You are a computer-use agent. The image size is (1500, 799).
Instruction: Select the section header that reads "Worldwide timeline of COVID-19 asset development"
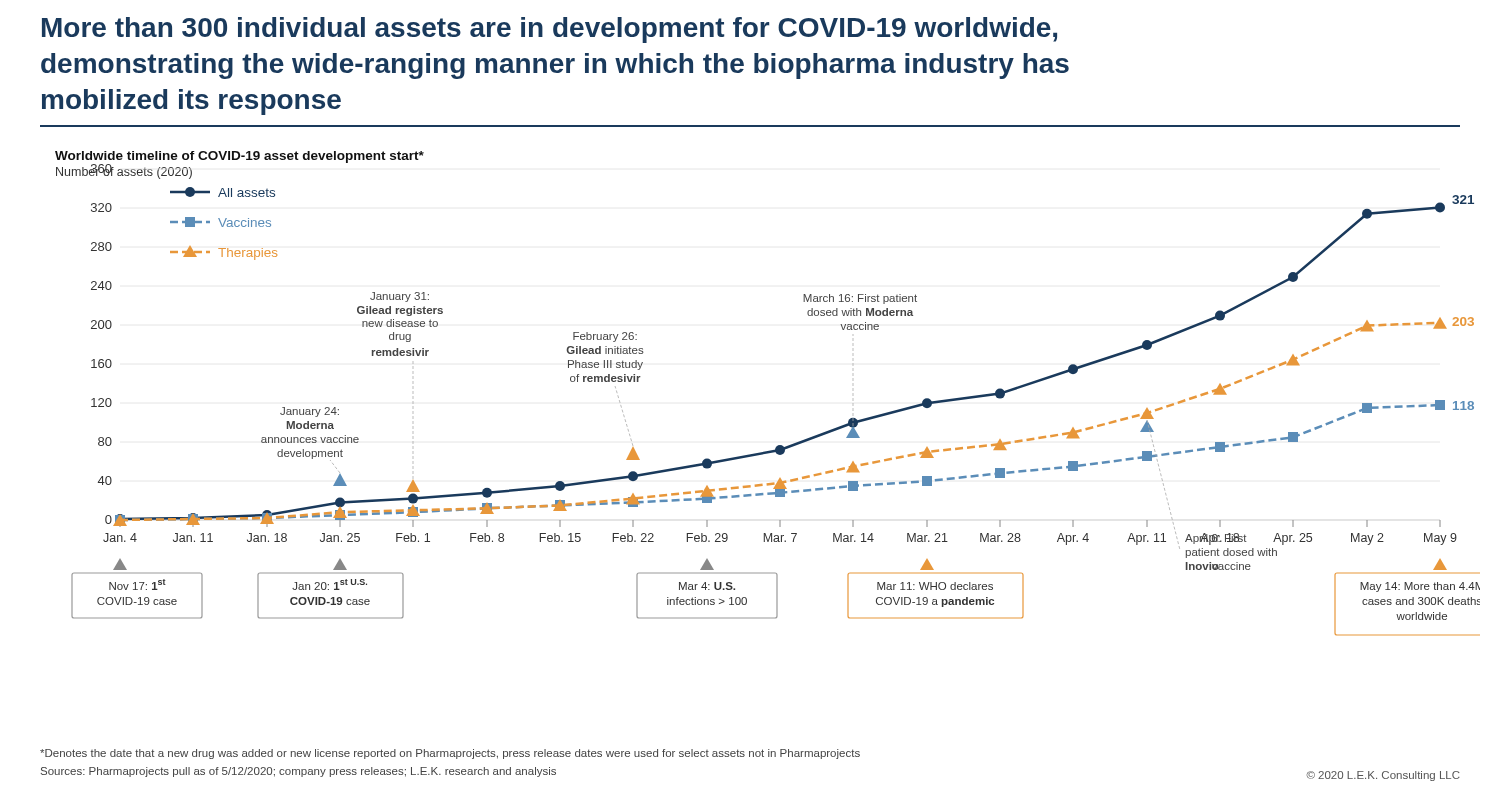click(x=239, y=163)
